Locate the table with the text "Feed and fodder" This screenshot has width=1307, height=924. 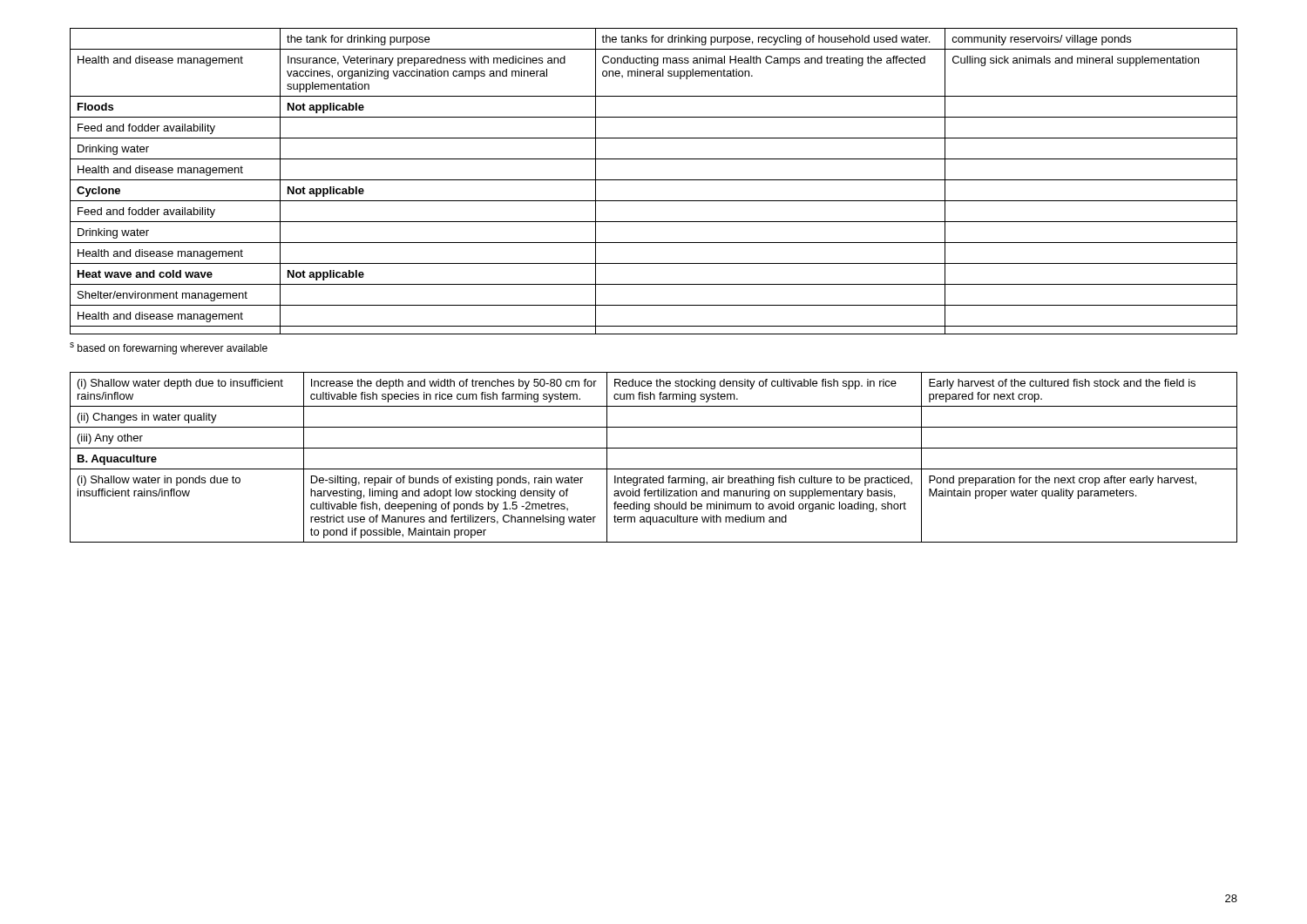pos(654,181)
